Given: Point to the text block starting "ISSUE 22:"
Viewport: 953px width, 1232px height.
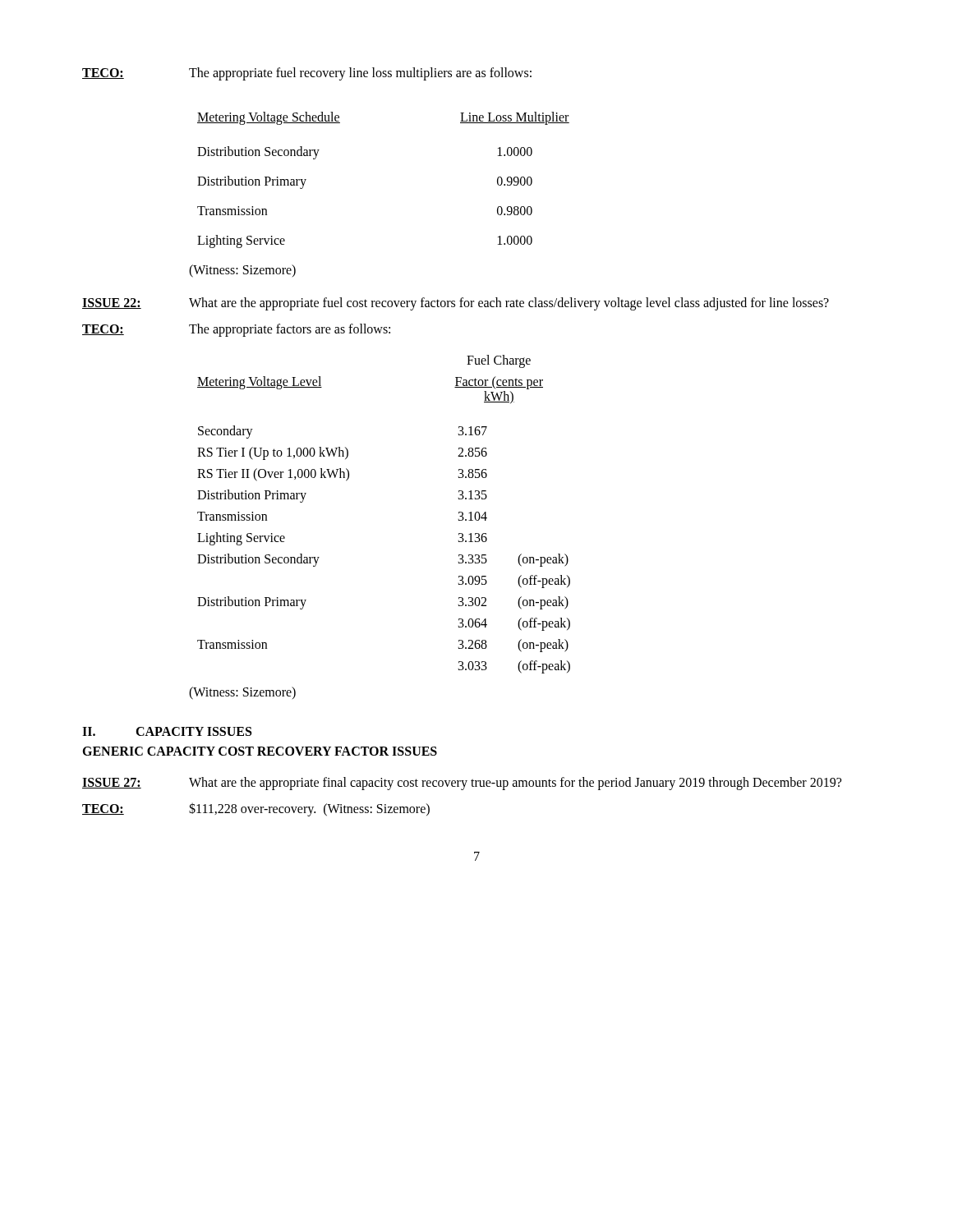Looking at the screenshot, I should pos(112,303).
